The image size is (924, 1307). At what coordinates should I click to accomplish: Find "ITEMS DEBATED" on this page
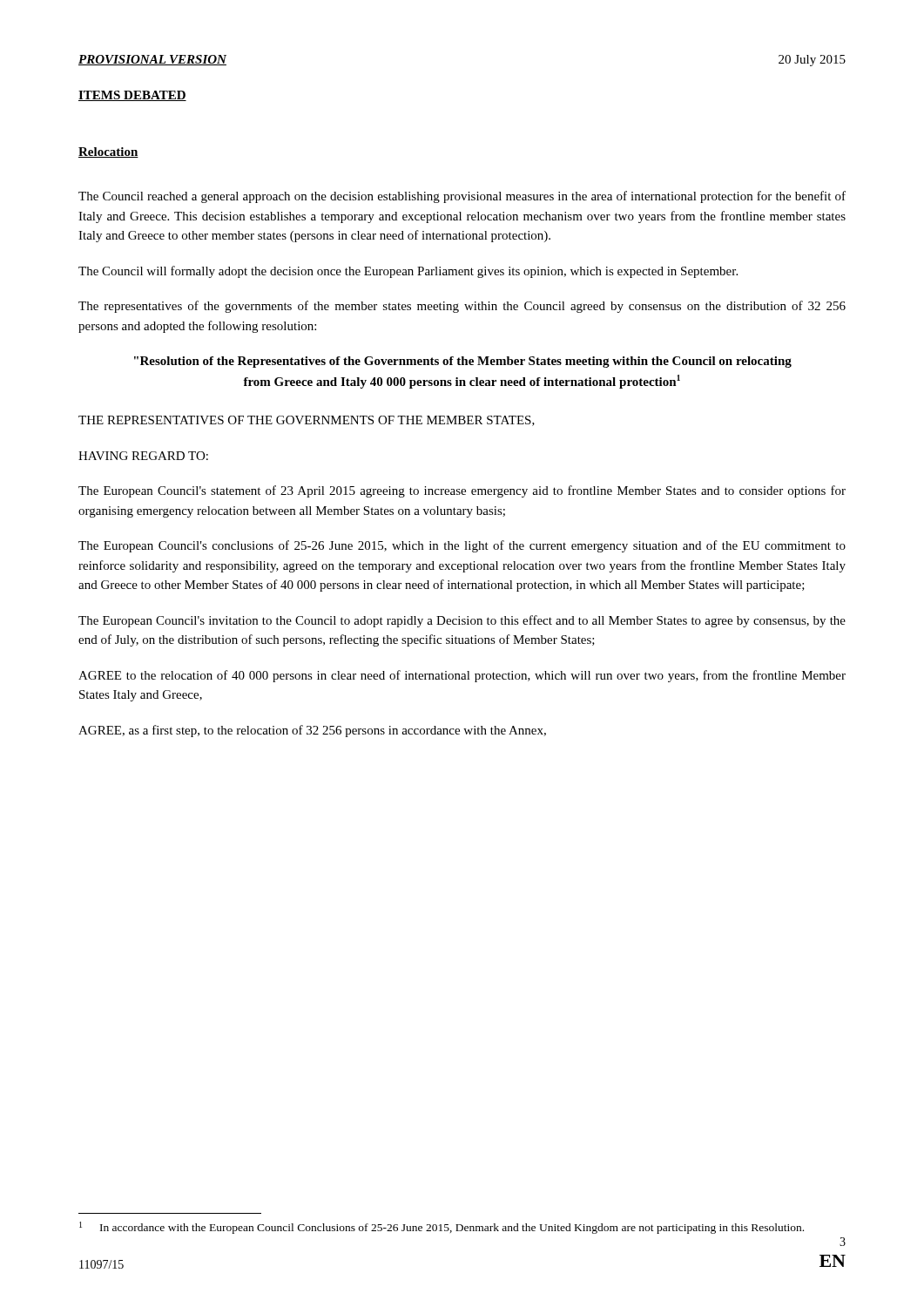(132, 95)
